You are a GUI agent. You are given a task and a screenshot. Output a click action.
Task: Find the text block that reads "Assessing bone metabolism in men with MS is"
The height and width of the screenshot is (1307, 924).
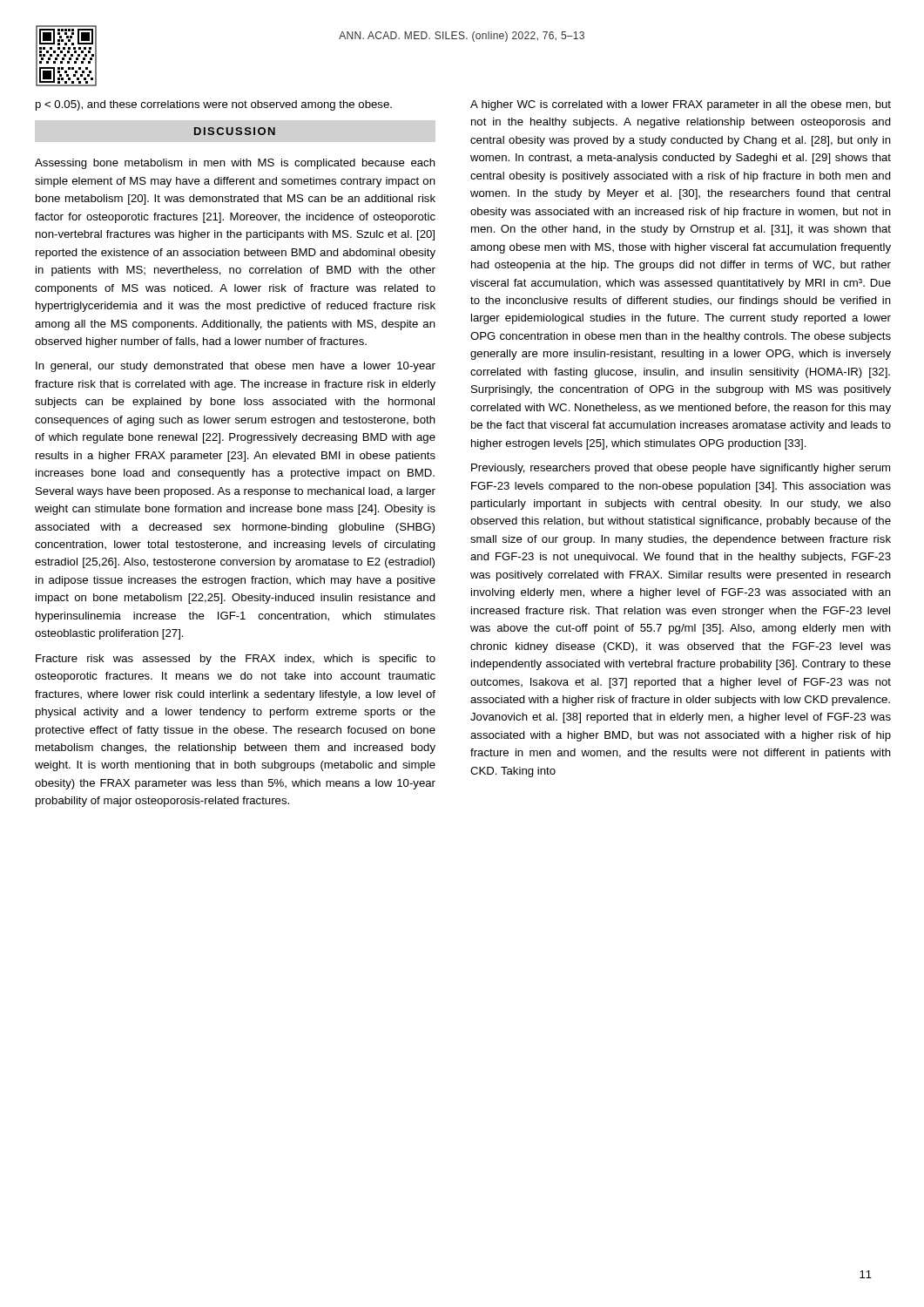(235, 482)
